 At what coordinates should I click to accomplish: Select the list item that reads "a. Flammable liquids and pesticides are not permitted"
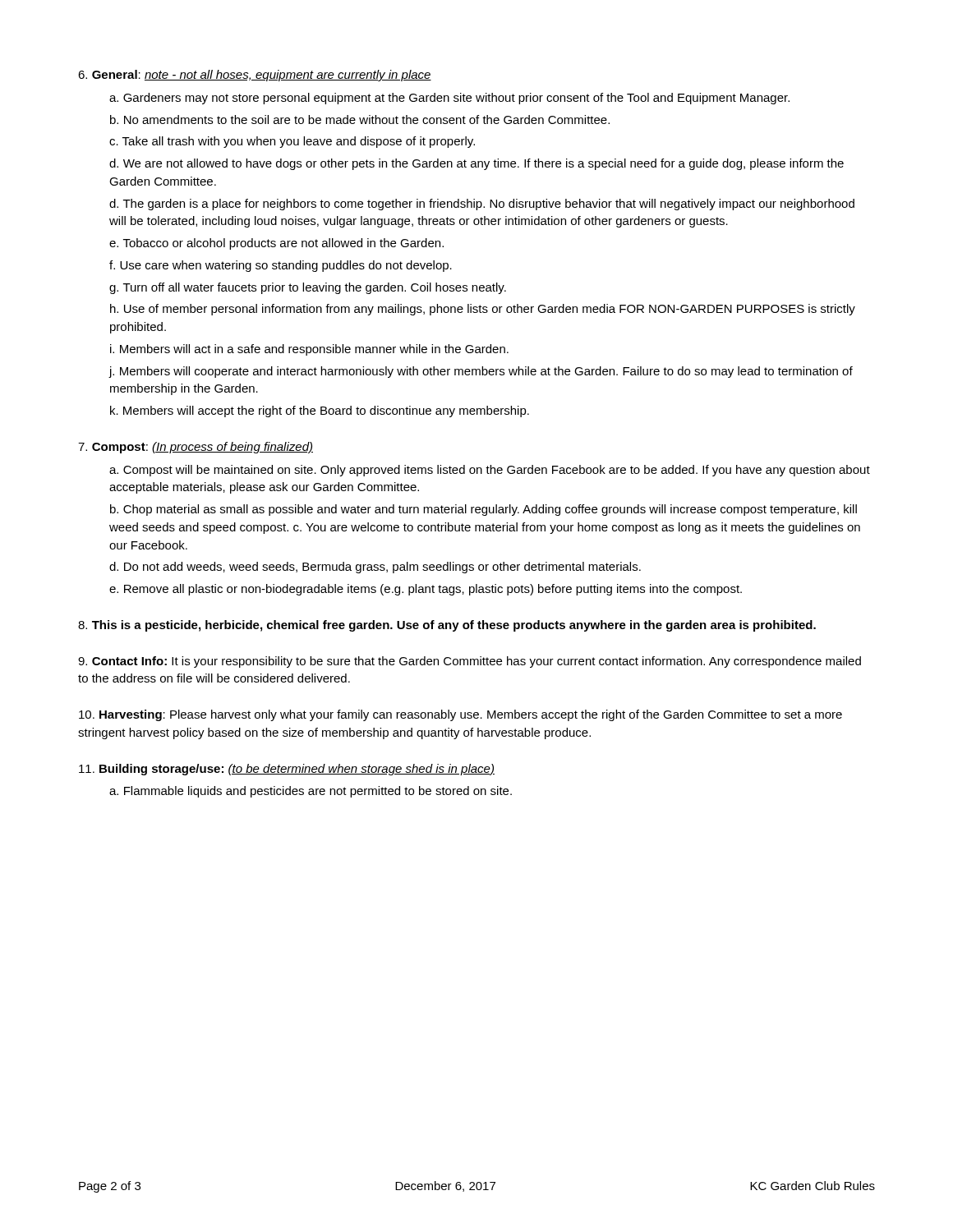(x=311, y=791)
